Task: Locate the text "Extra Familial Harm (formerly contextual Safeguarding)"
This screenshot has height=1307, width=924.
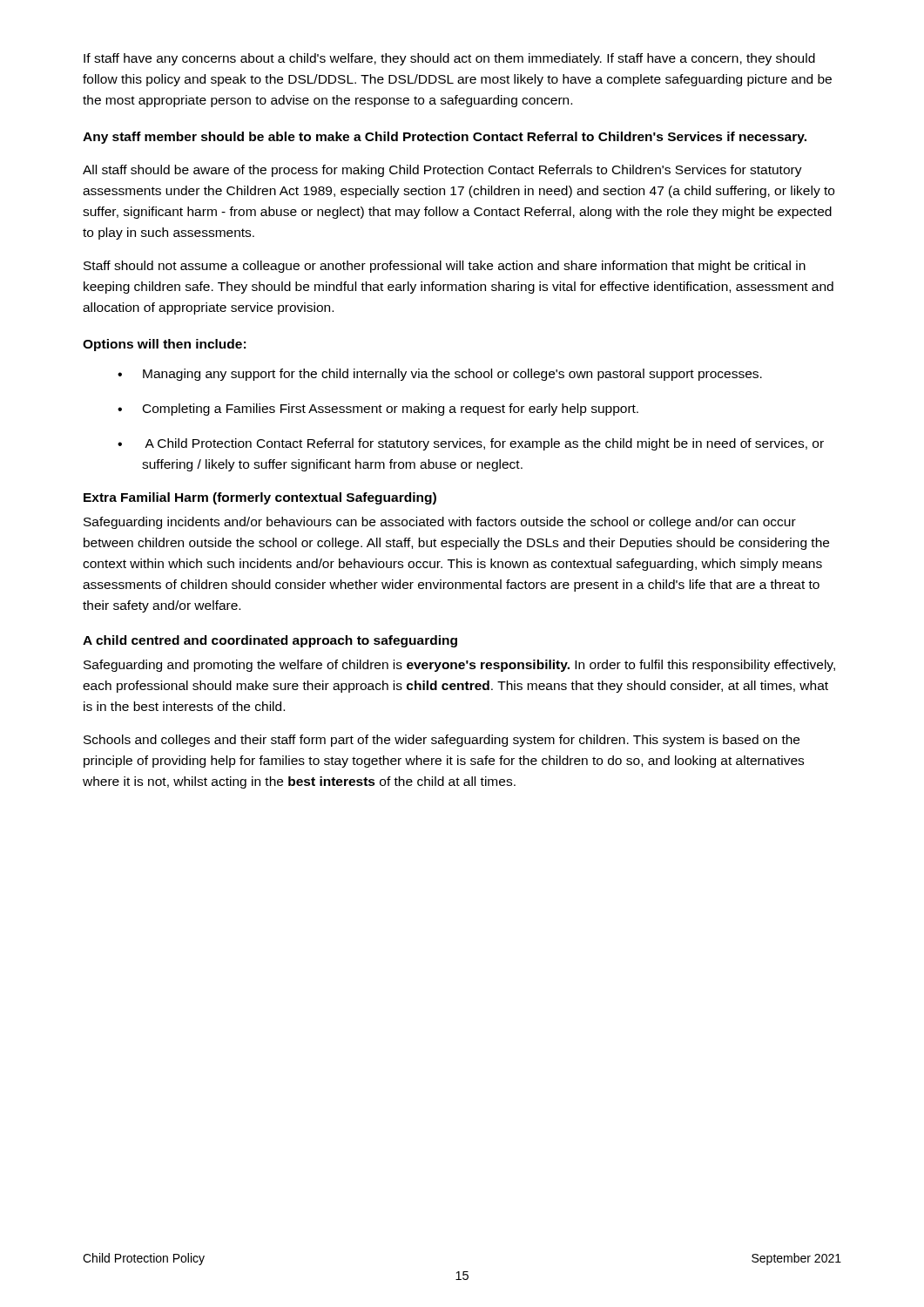Action: pyautogui.click(x=260, y=497)
